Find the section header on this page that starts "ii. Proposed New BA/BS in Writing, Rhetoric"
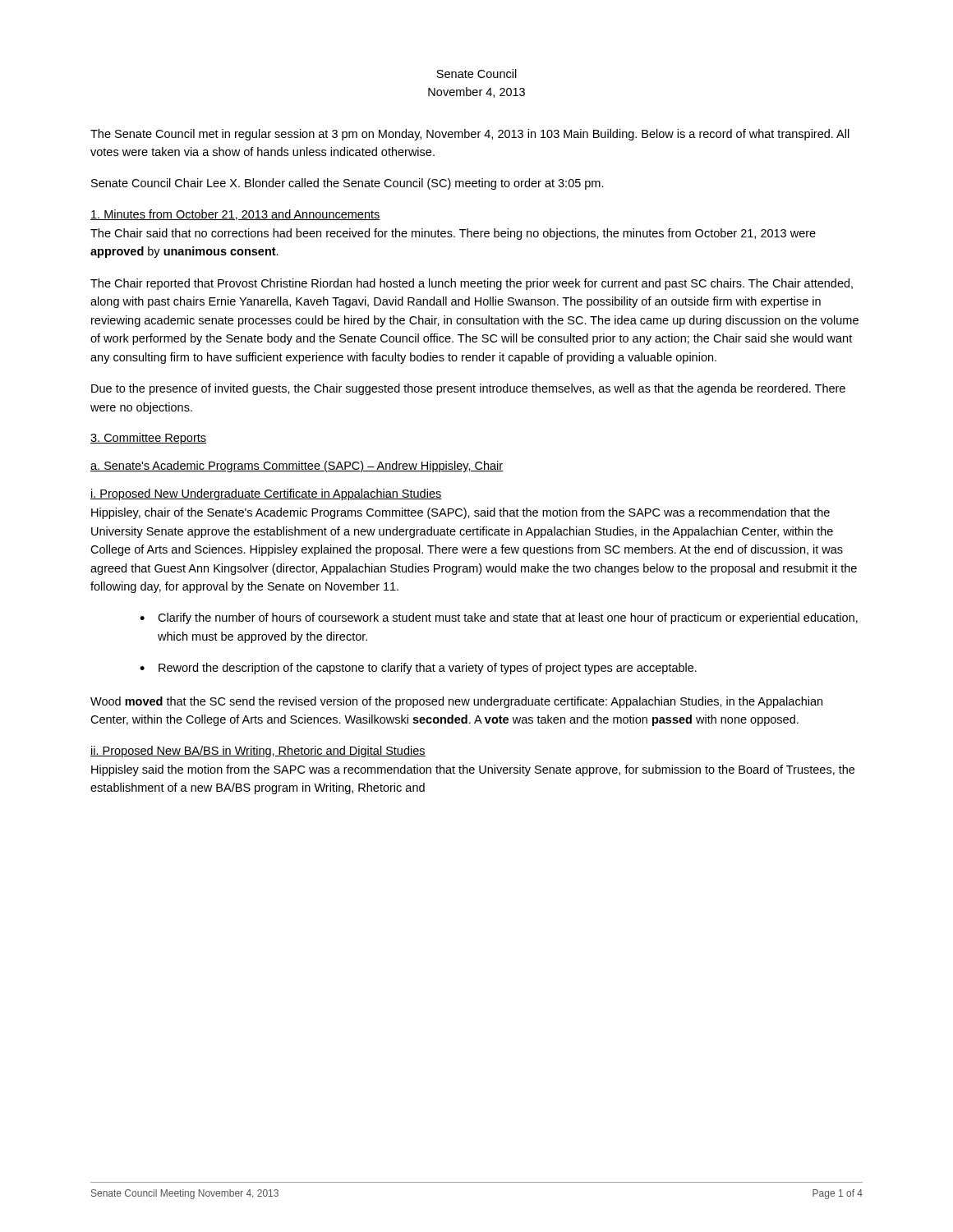Screen dimensions: 1232x953 [x=258, y=750]
